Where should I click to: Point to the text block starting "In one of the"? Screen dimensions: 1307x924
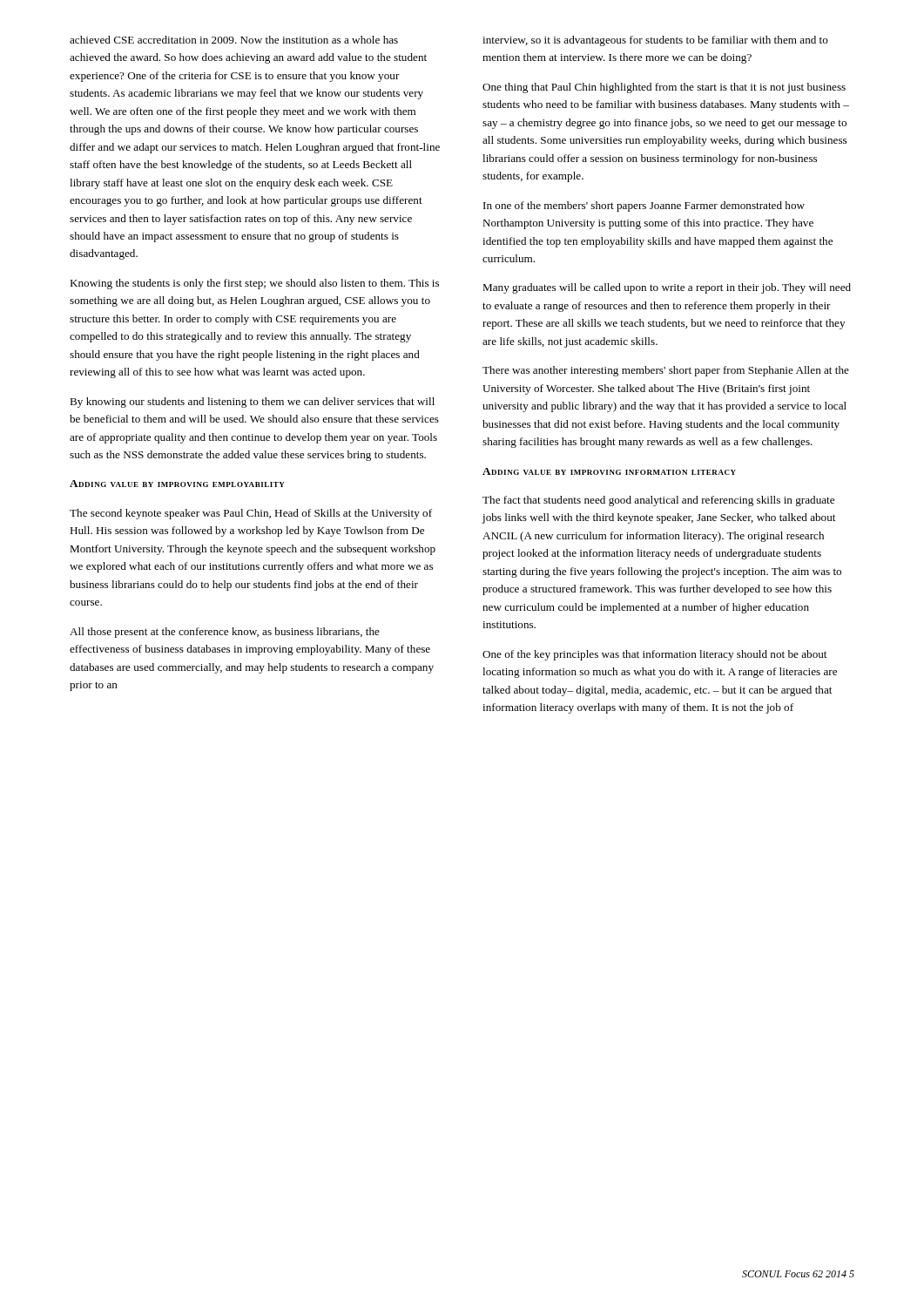[x=668, y=232]
